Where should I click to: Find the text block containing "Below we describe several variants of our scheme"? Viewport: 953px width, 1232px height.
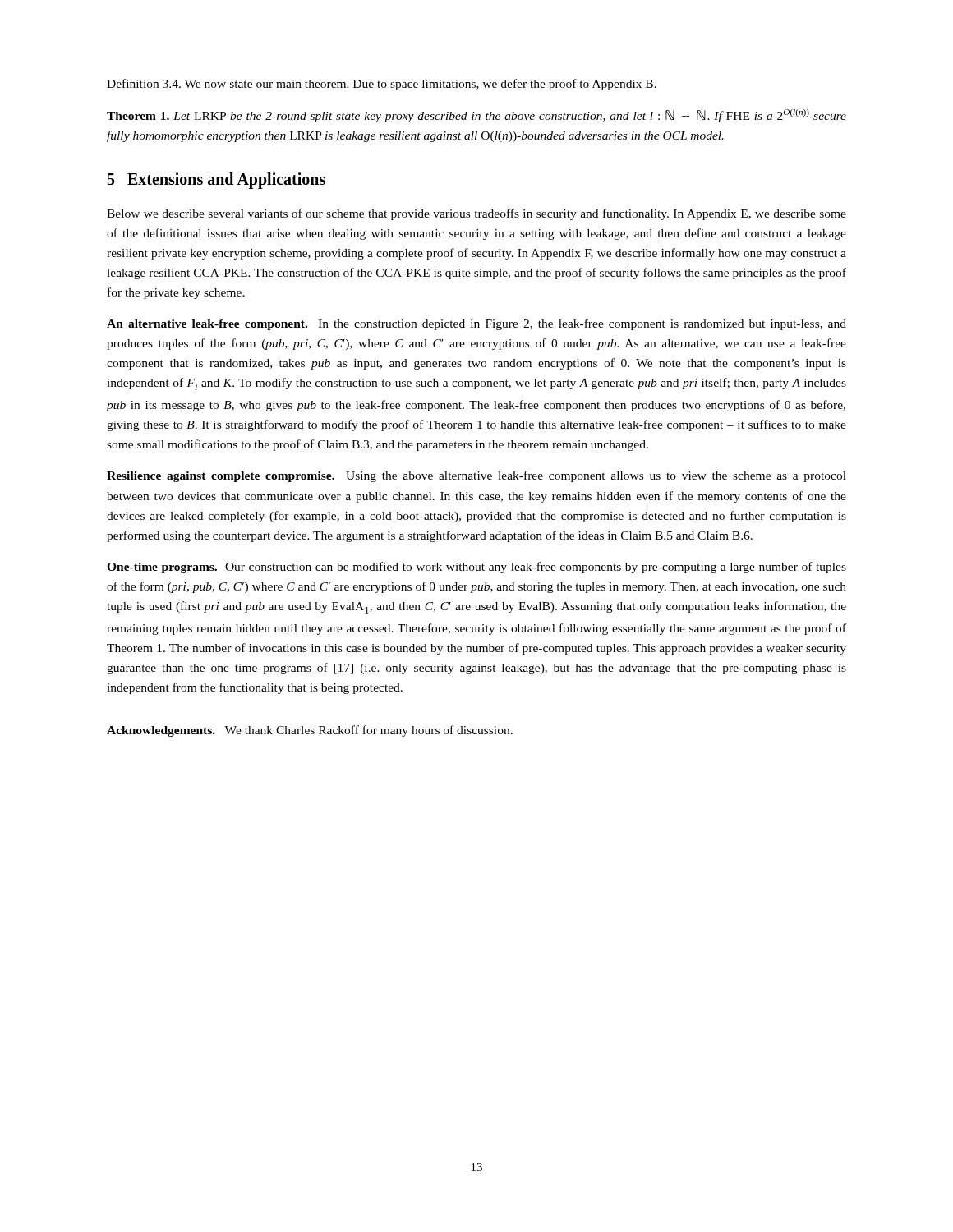476,253
